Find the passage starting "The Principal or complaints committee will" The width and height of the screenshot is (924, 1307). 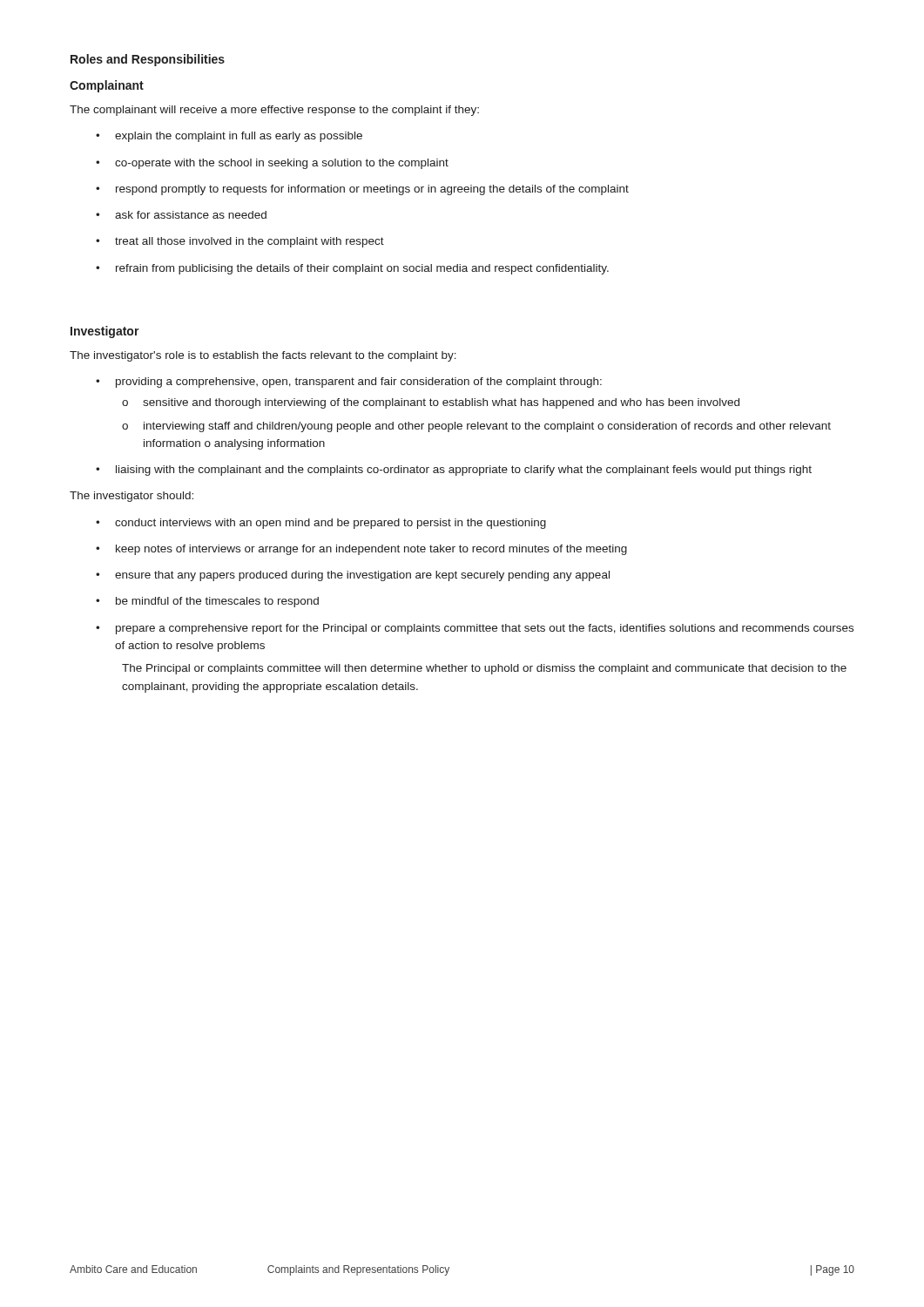click(484, 677)
